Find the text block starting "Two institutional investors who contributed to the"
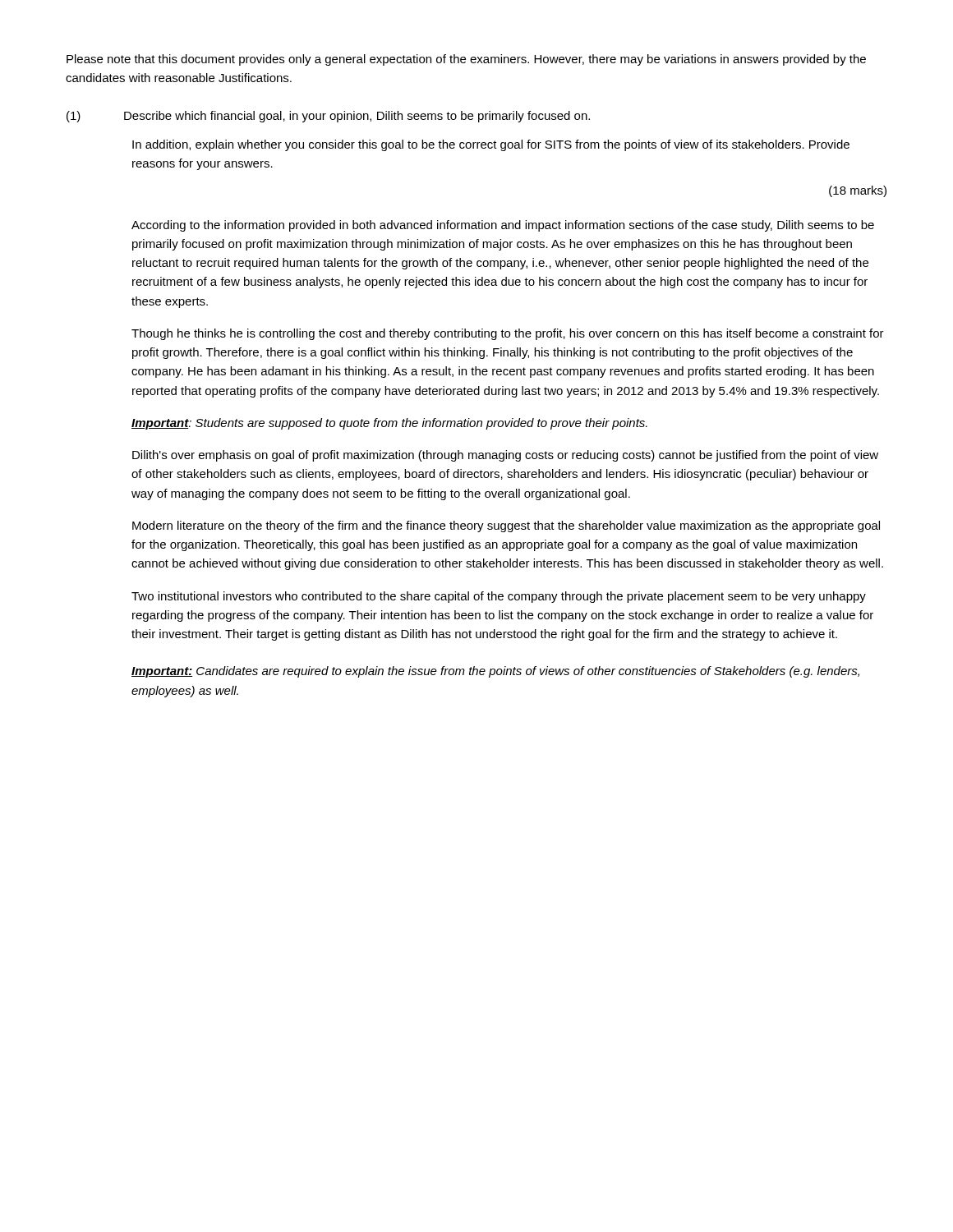The height and width of the screenshot is (1232, 953). click(502, 615)
